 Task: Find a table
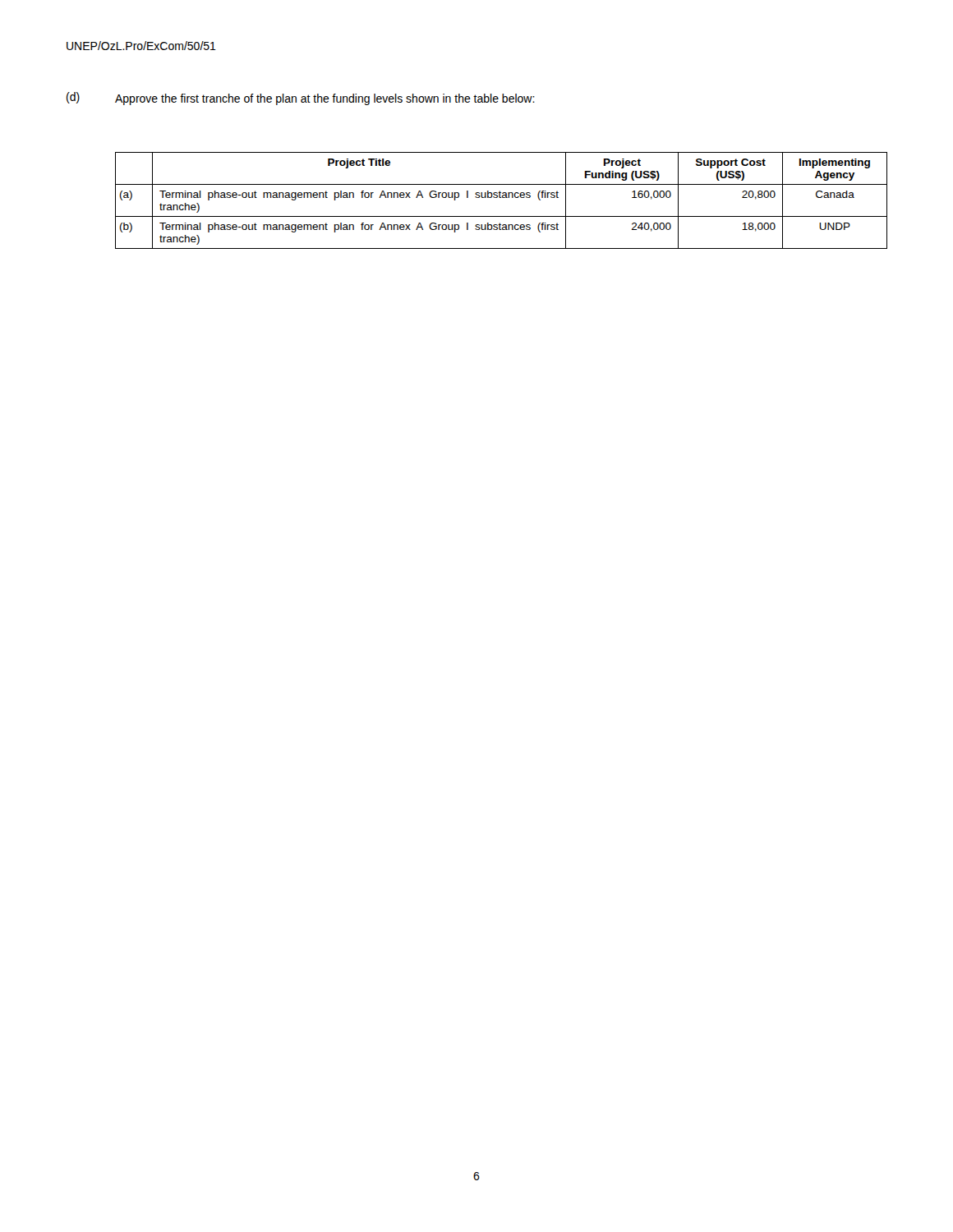(x=501, y=200)
